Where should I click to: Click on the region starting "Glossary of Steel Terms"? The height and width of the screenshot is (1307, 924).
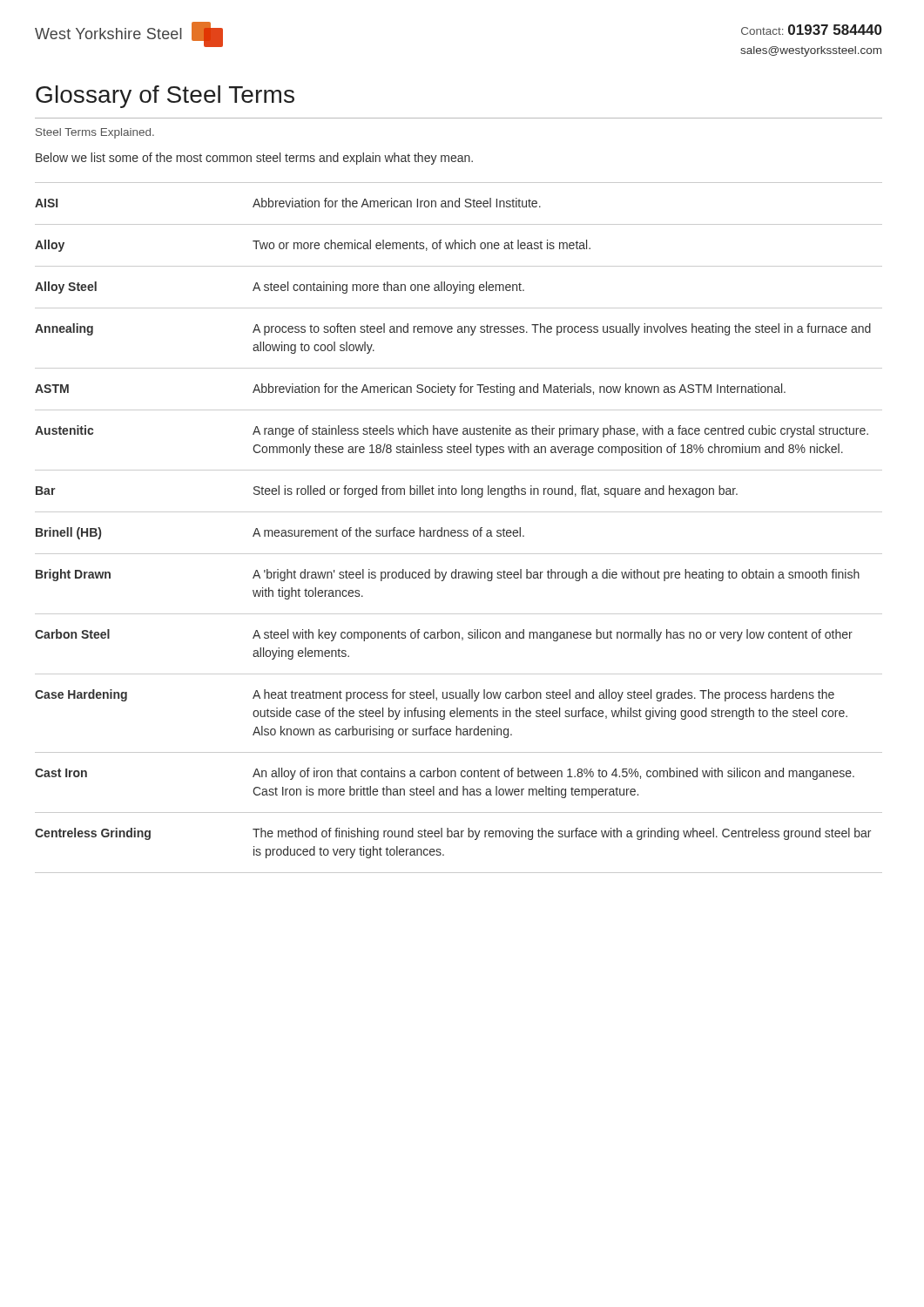[x=165, y=95]
